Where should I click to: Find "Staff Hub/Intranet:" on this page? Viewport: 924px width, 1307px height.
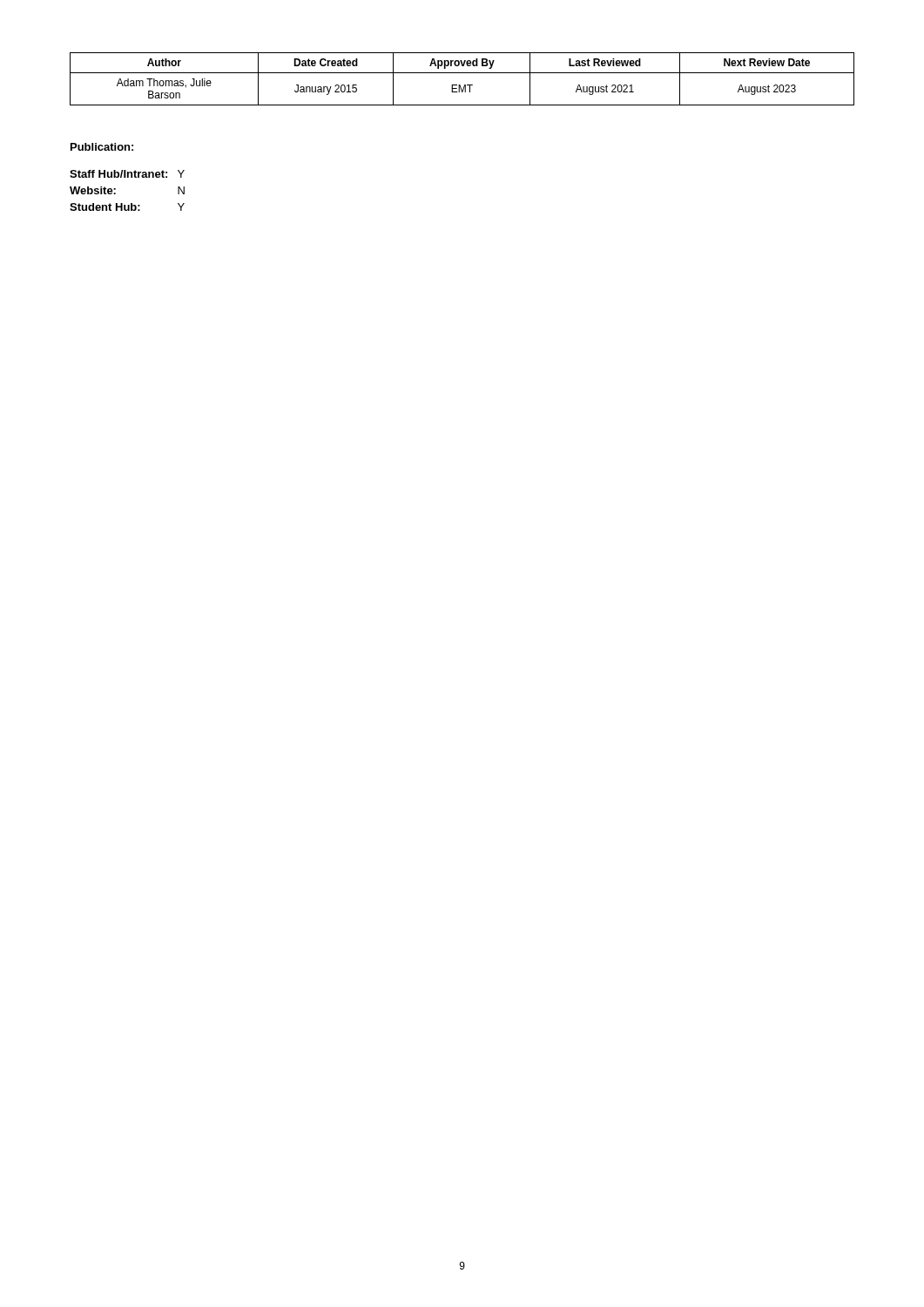click(119, 174)
